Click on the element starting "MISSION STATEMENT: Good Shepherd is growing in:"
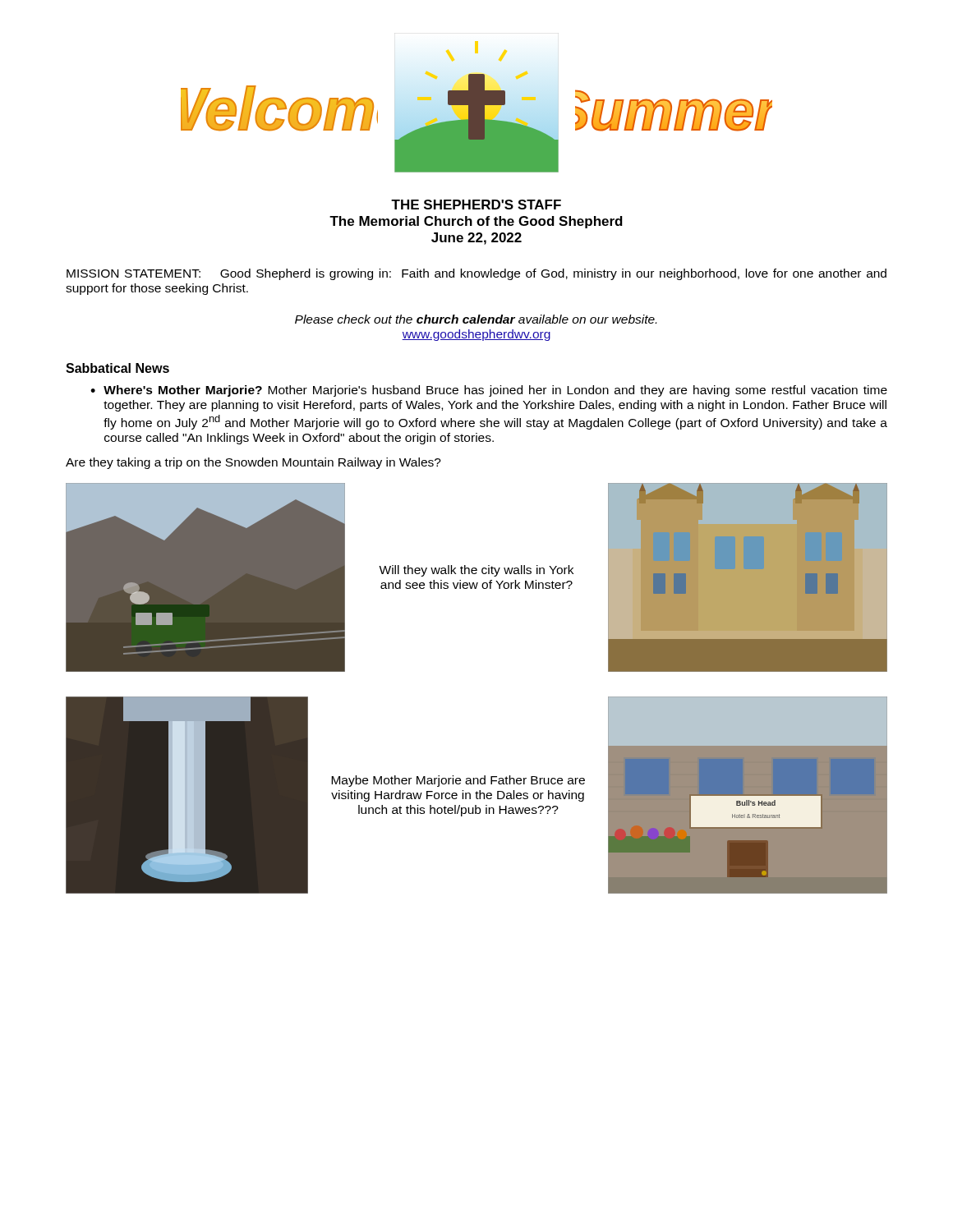 pos(476,280)
